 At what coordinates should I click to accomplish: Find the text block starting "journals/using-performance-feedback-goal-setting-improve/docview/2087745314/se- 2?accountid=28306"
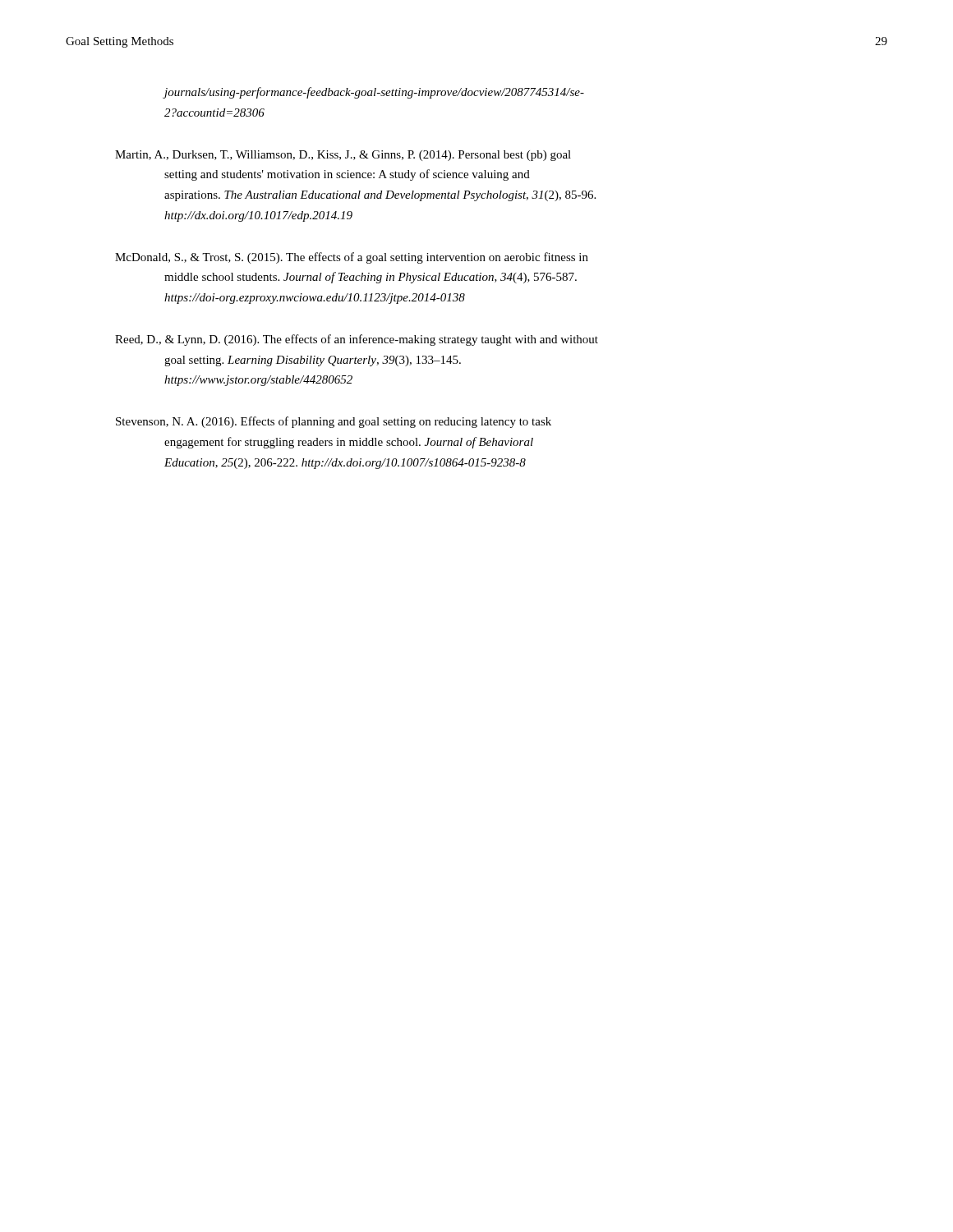coord(476,103)
